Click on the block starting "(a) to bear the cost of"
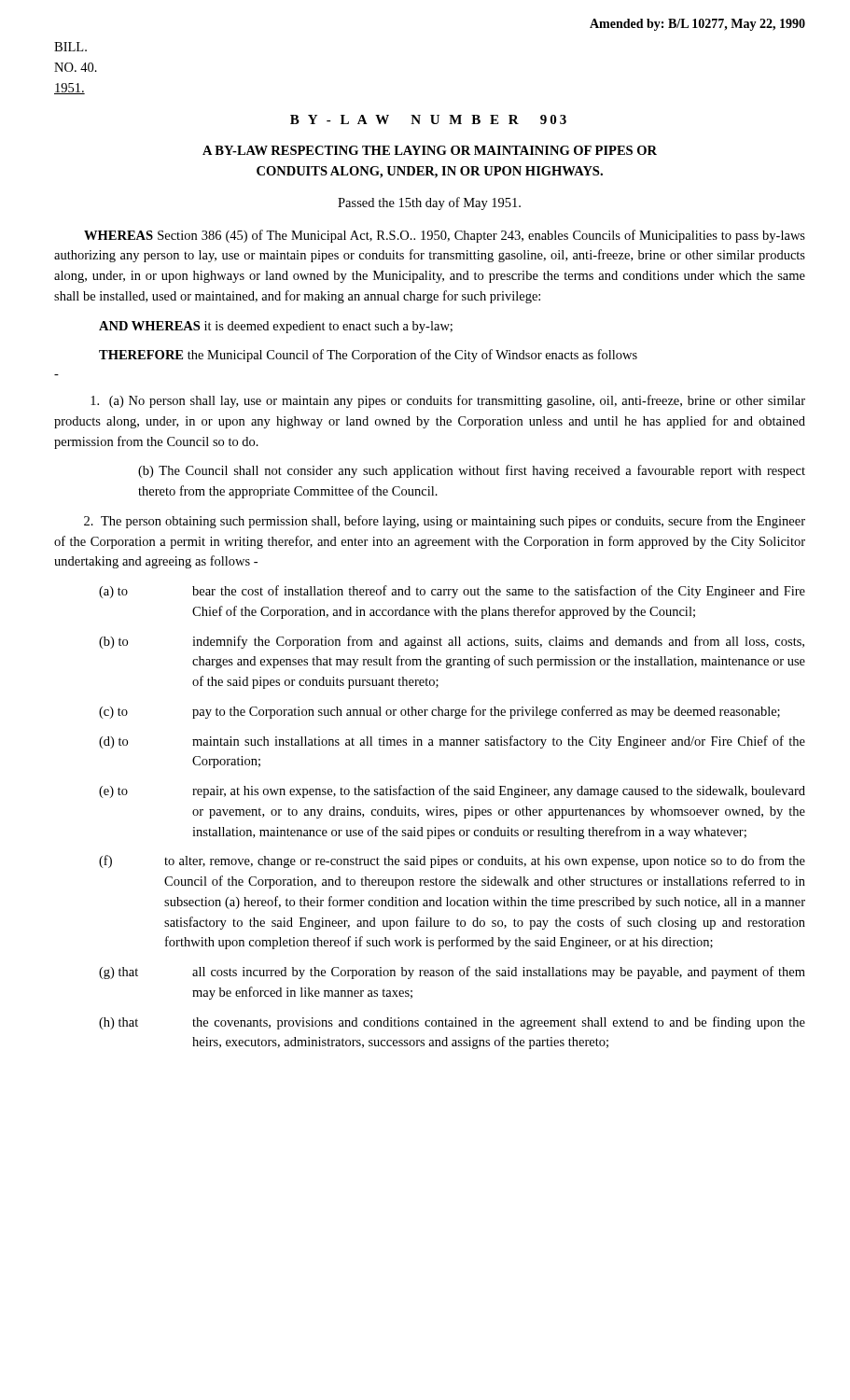The image size is (850, 1400). [430, 602]
